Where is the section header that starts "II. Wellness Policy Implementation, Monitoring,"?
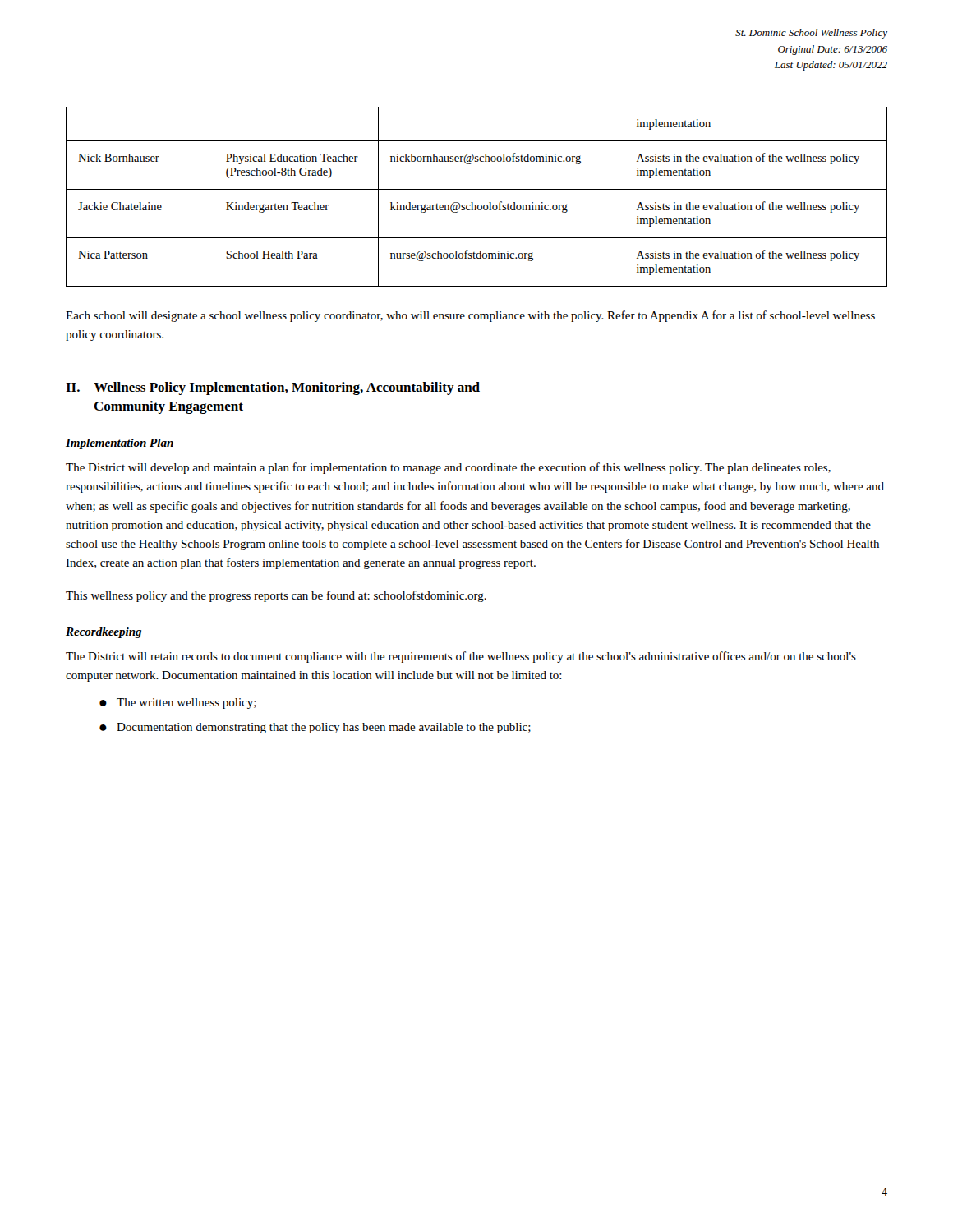This screenshot has width=953, height=1232. (x=476, y=397)
